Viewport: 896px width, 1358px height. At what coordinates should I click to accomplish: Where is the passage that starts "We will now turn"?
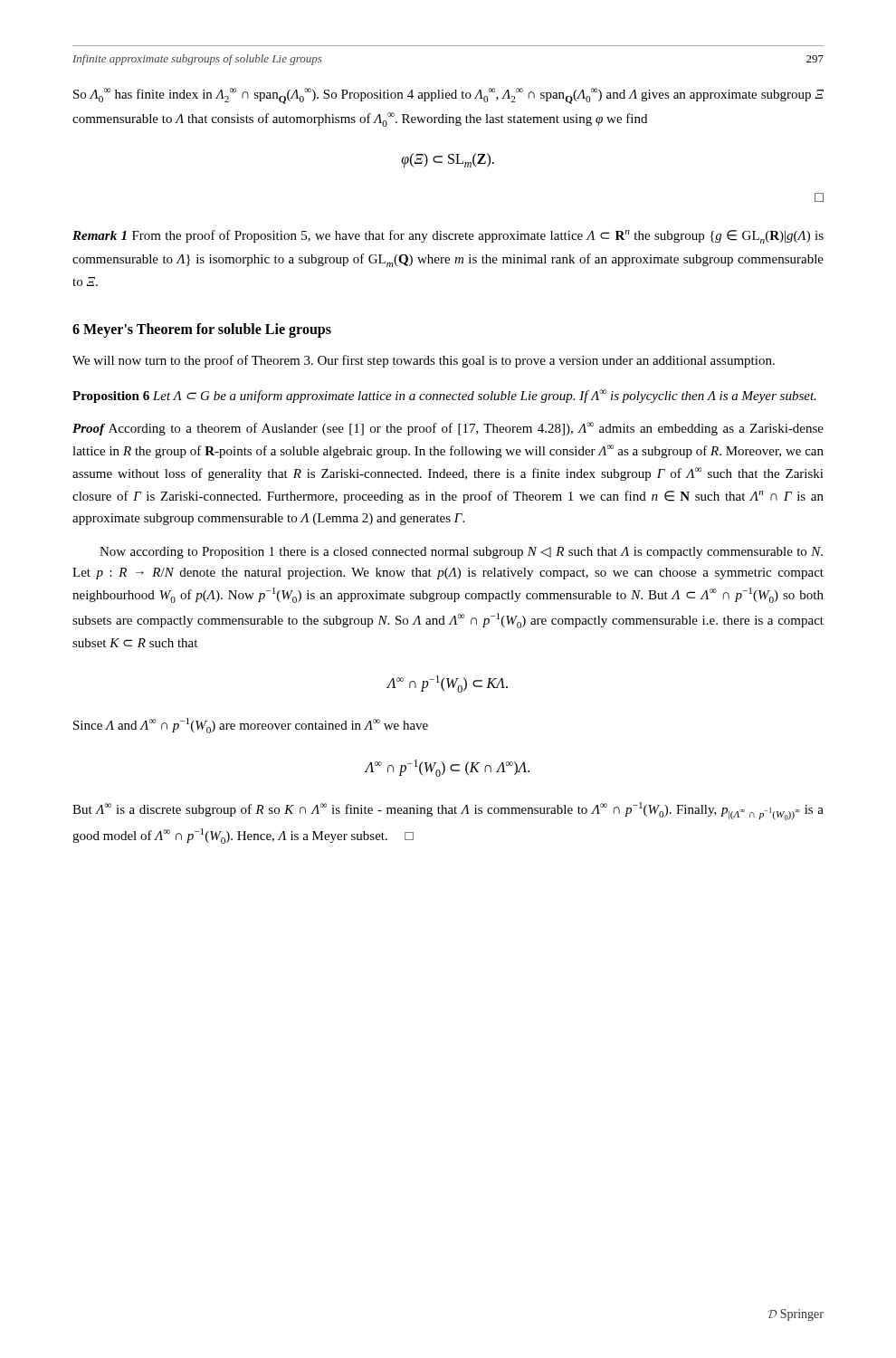tap(424, 360)
